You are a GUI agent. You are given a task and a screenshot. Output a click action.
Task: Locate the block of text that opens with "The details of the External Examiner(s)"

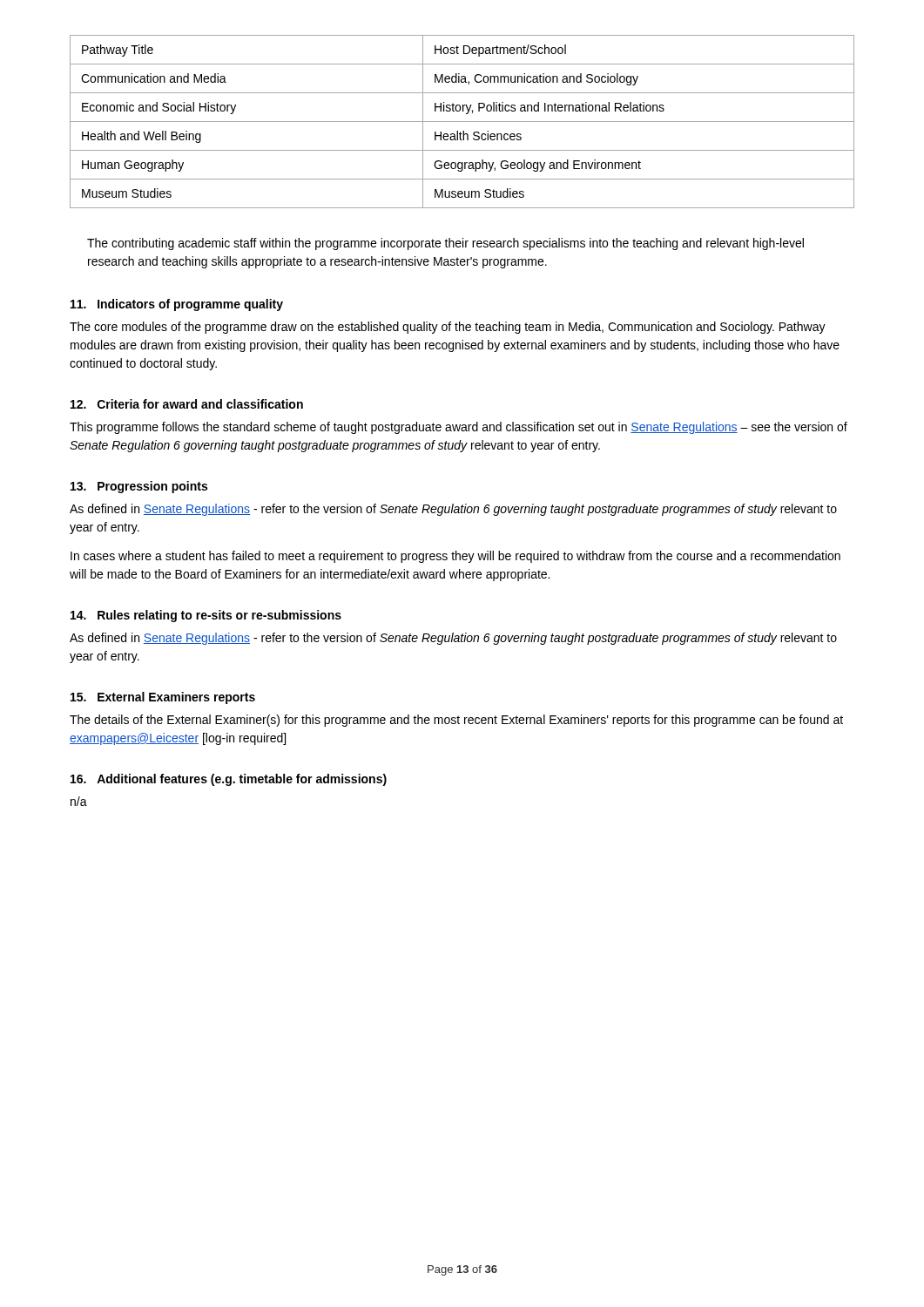tap(456, 729)
